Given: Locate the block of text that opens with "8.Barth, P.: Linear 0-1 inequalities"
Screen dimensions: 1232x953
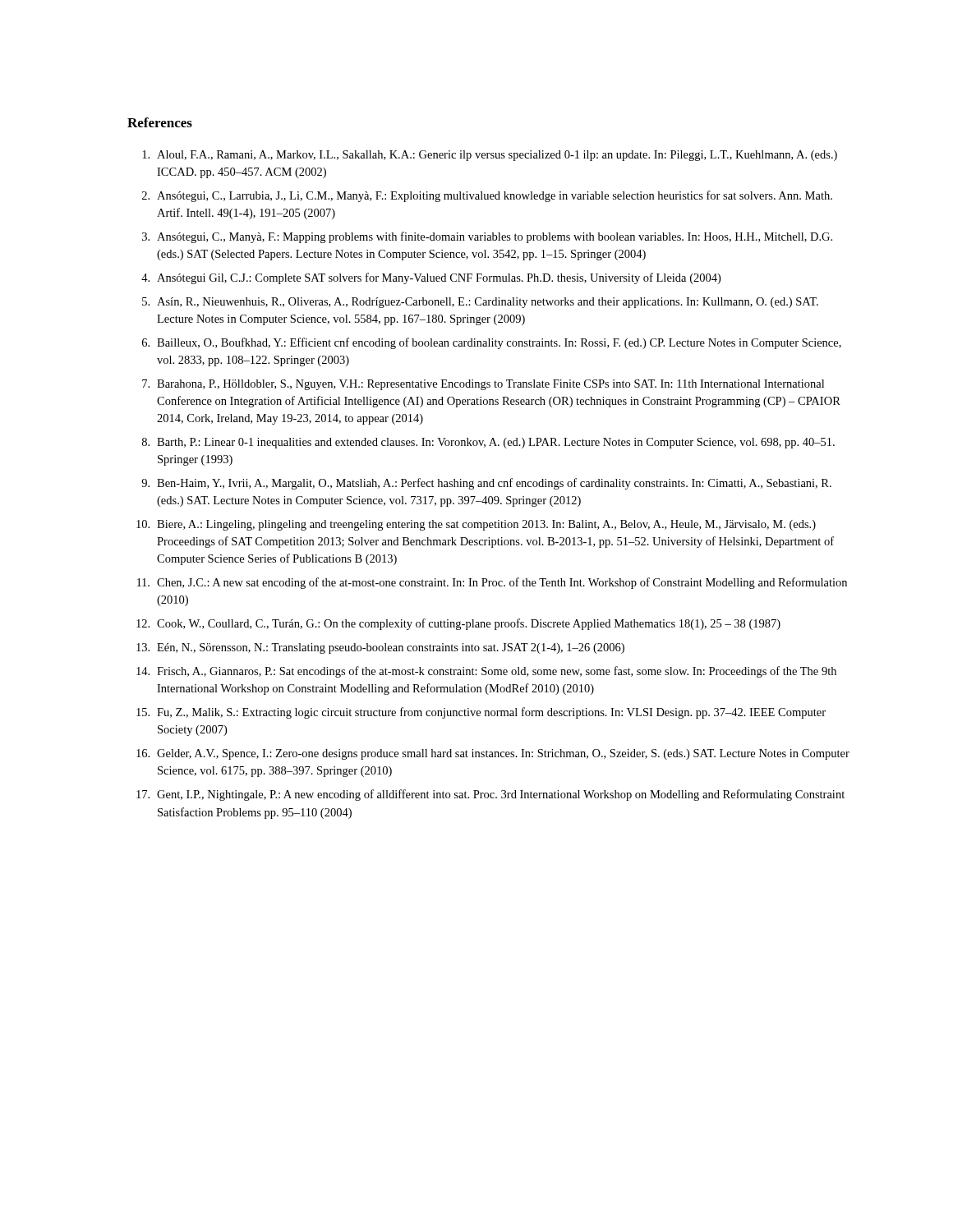Looking at the screenshot, I should point(491,451).
